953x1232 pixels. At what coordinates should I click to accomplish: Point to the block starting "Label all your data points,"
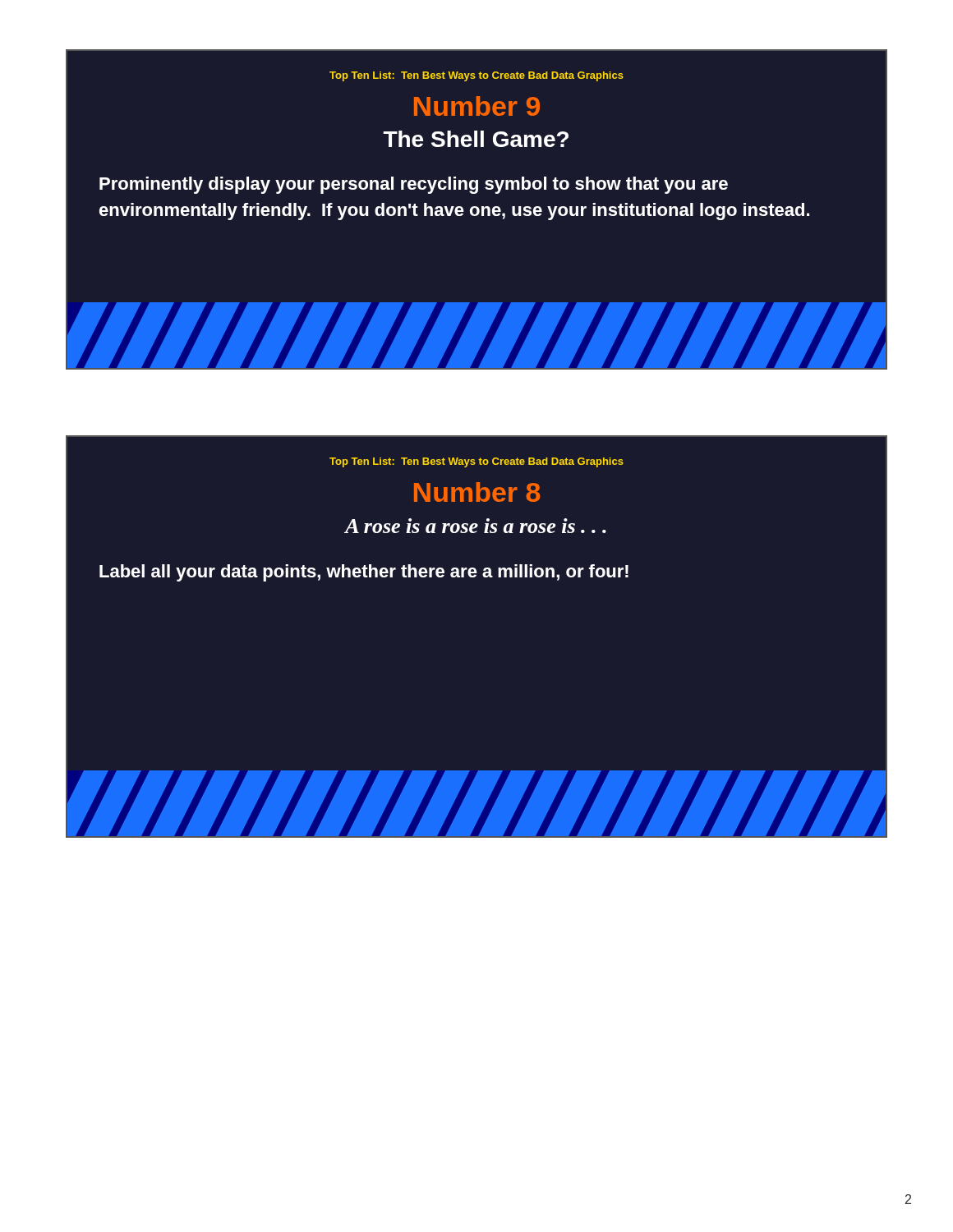pos(364,571)
